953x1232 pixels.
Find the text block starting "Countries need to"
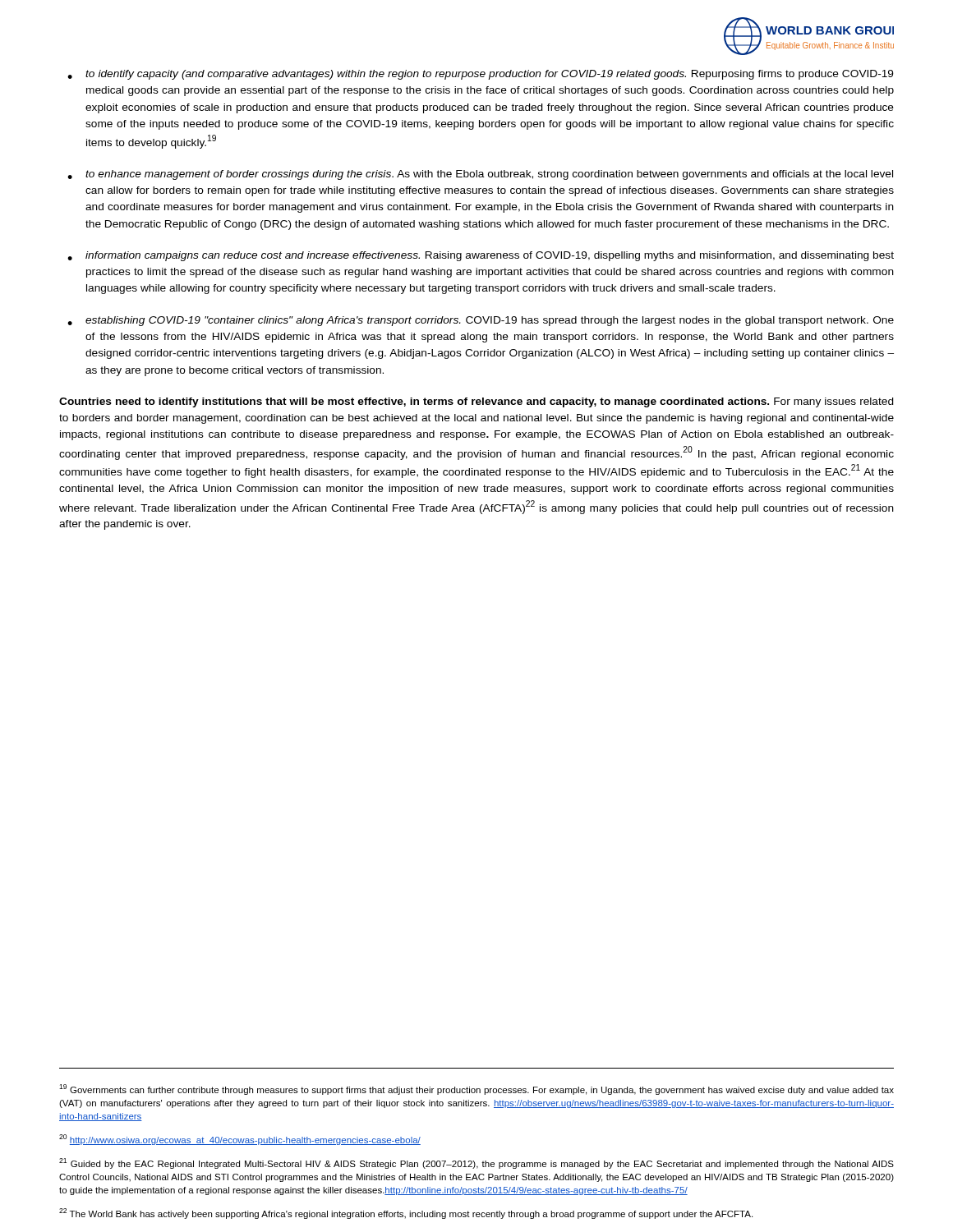pos(476,463)
